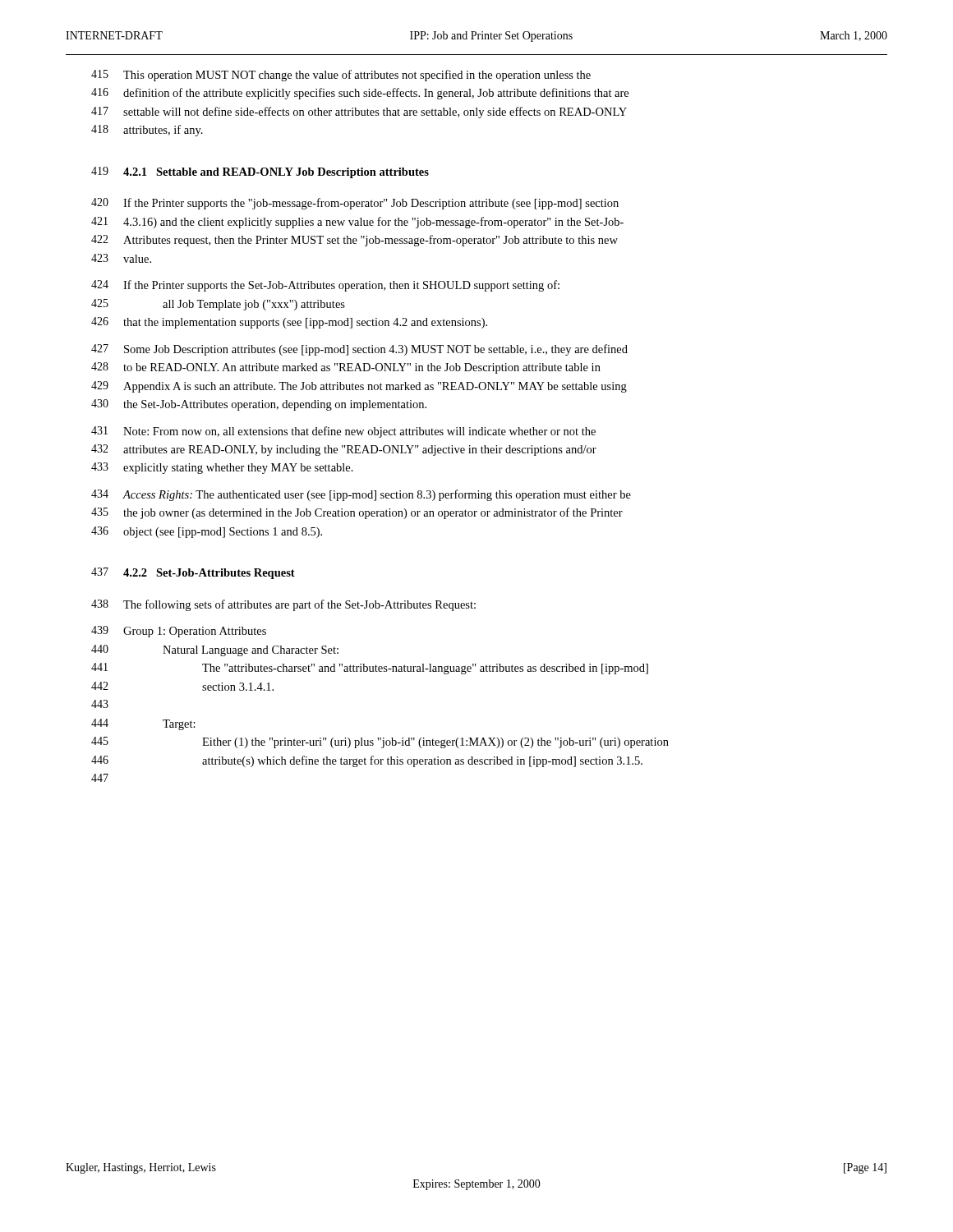Select the section header containing "437 4.2.2 Set-Job-Attributes"

[x=193, y=573]
